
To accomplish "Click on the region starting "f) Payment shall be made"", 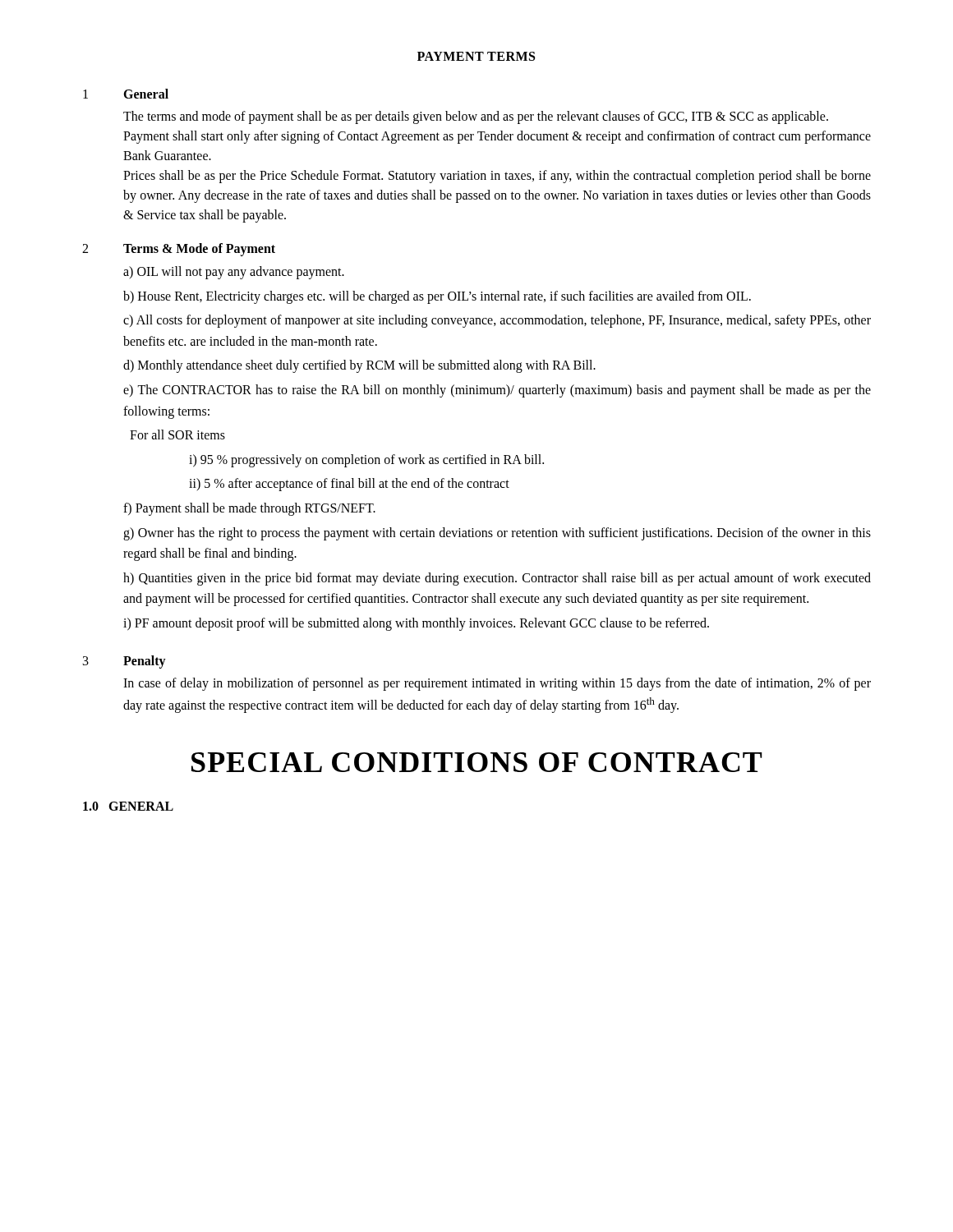I will point(250,508).
